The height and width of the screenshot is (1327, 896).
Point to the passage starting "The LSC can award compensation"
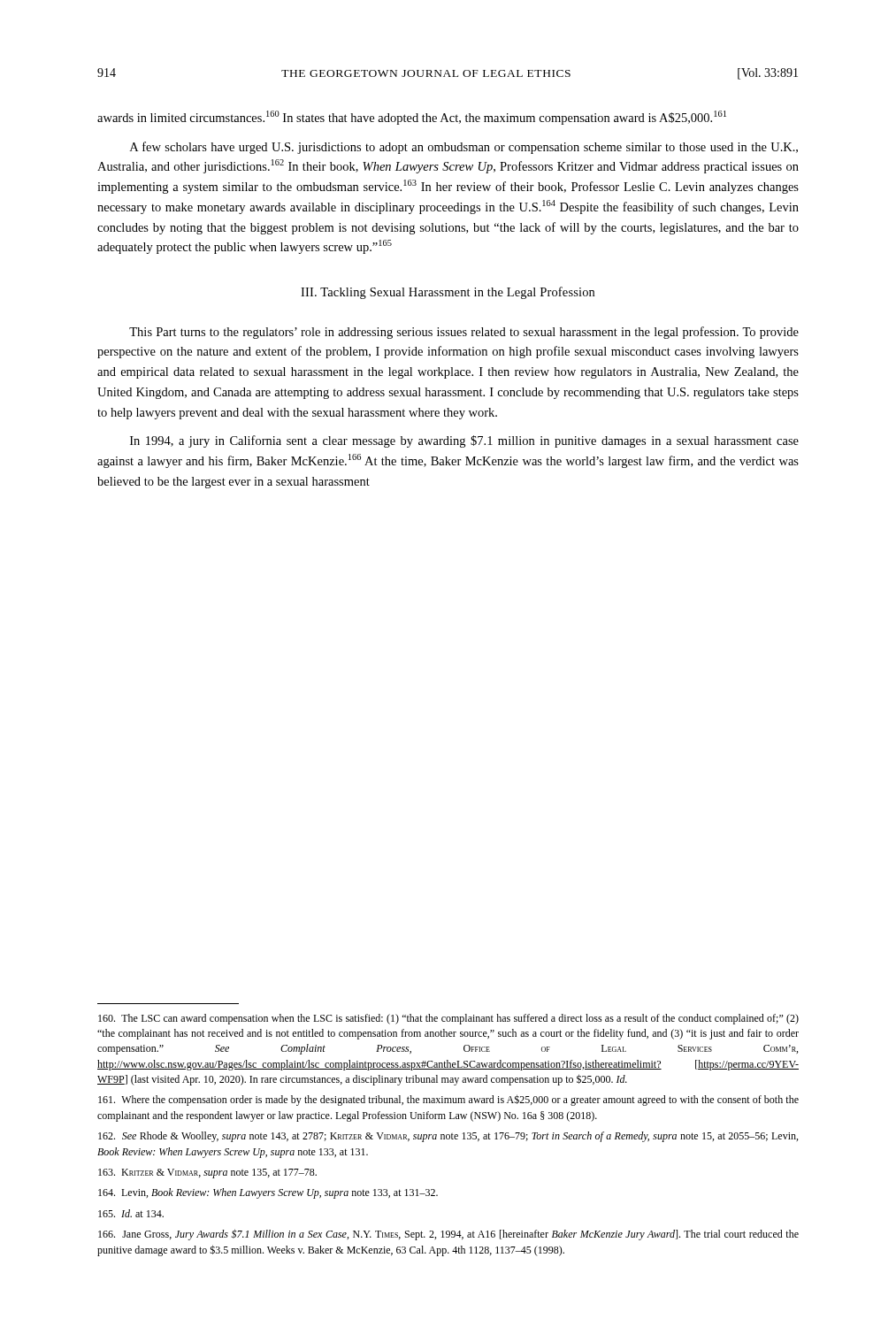click(448, 1049)
